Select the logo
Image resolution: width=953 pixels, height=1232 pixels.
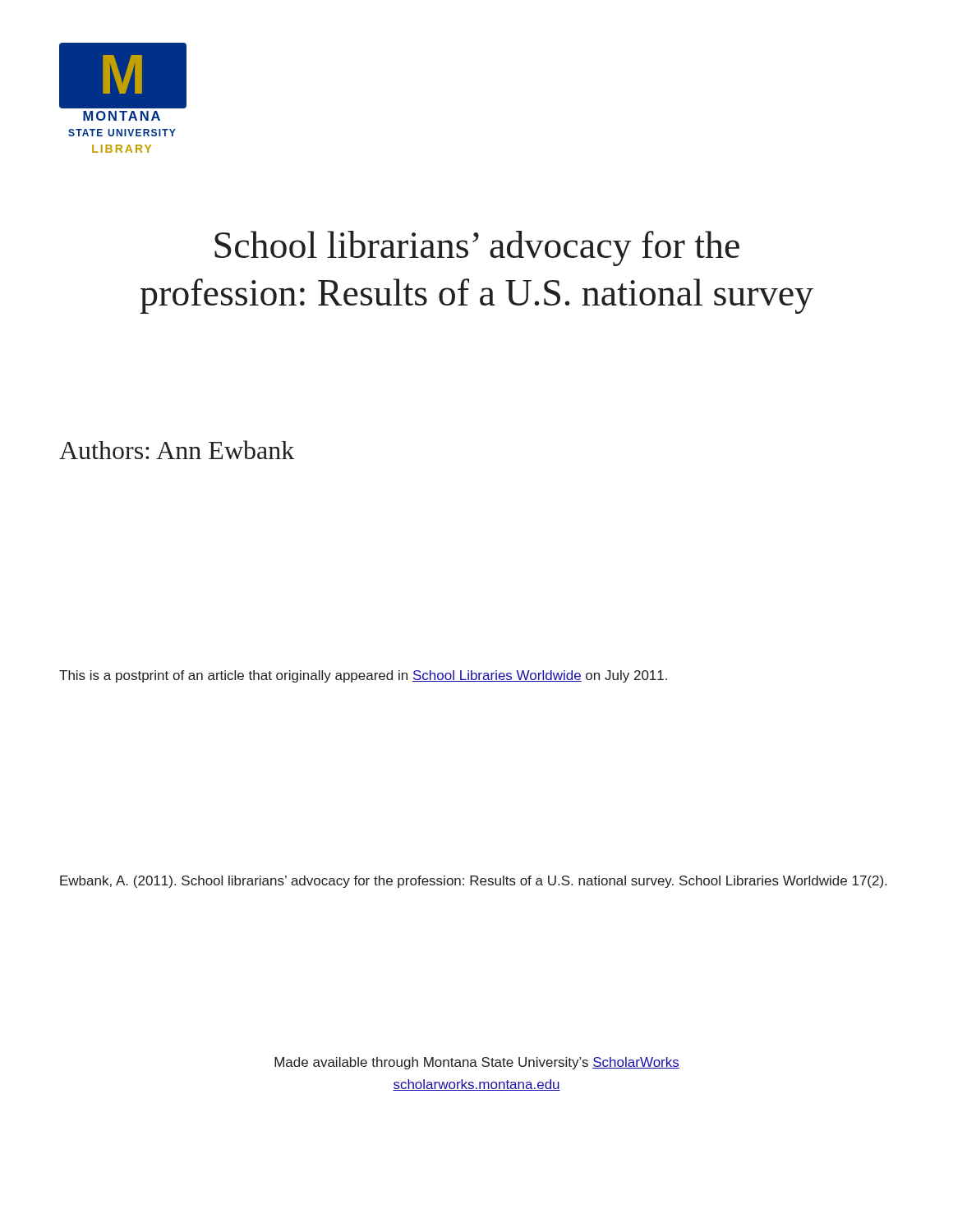point(125,102)
